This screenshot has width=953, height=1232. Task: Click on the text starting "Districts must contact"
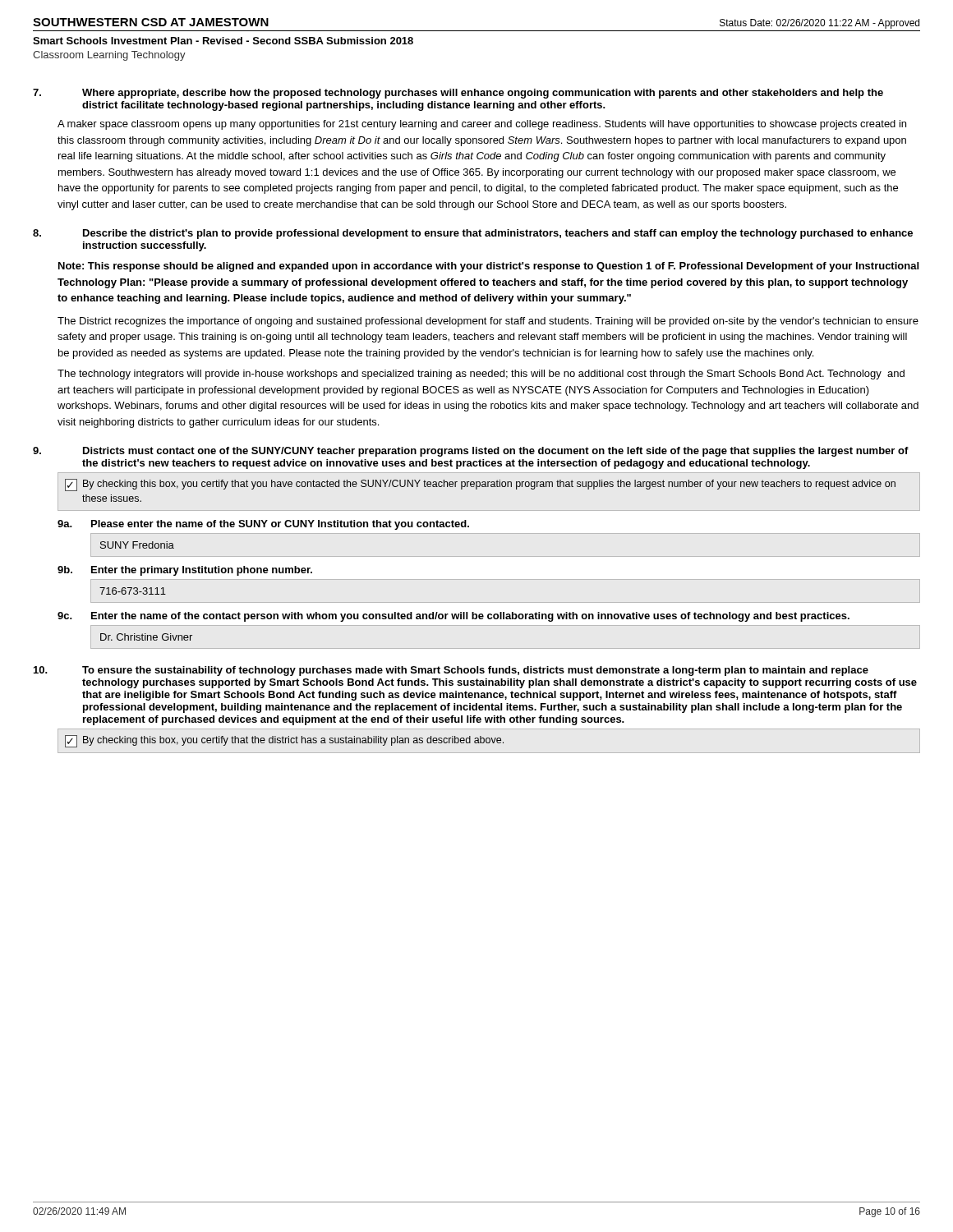tap(496, 452)
